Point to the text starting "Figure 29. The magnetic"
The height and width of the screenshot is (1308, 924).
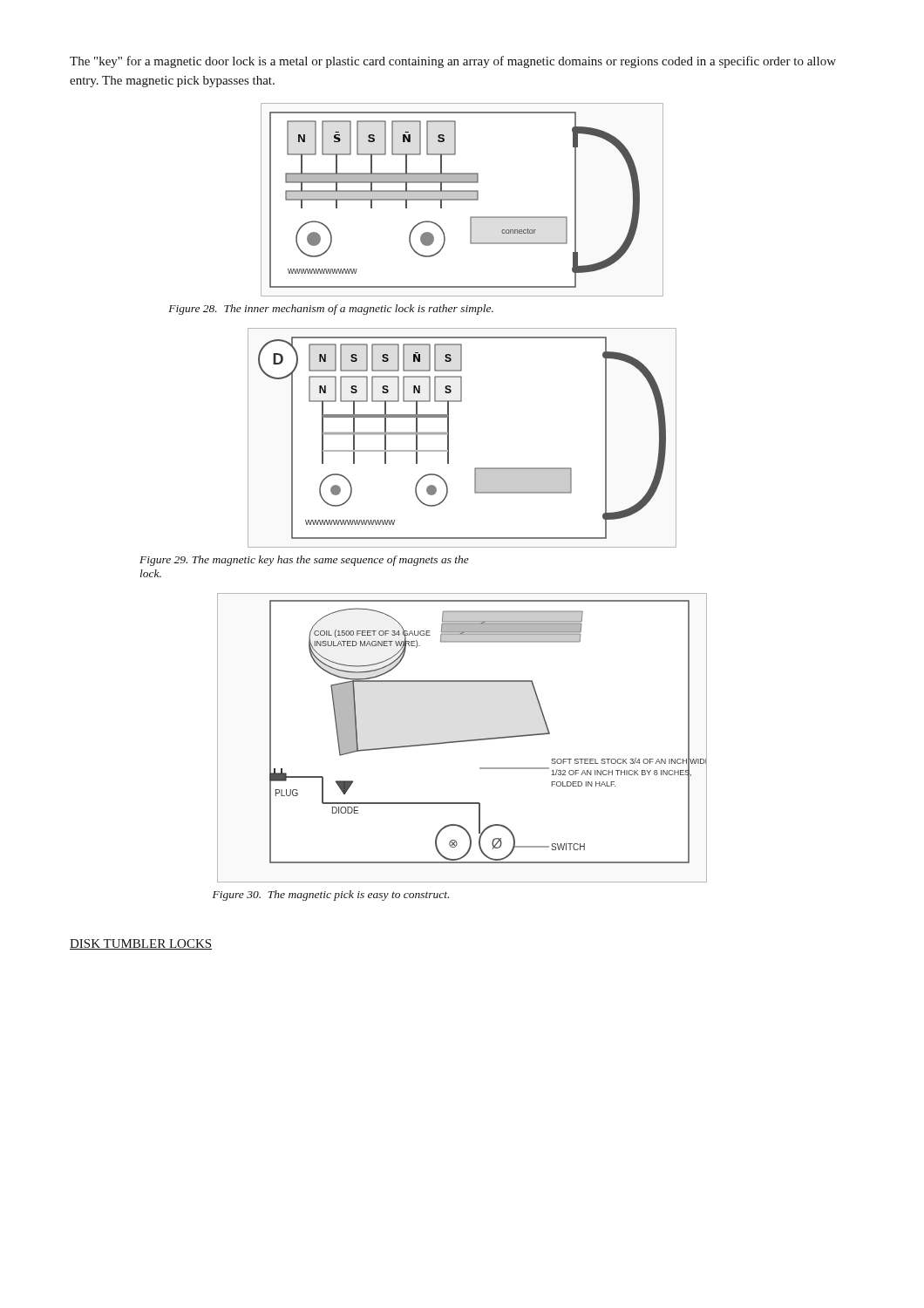pyautogui.click(x=304, y=566)
